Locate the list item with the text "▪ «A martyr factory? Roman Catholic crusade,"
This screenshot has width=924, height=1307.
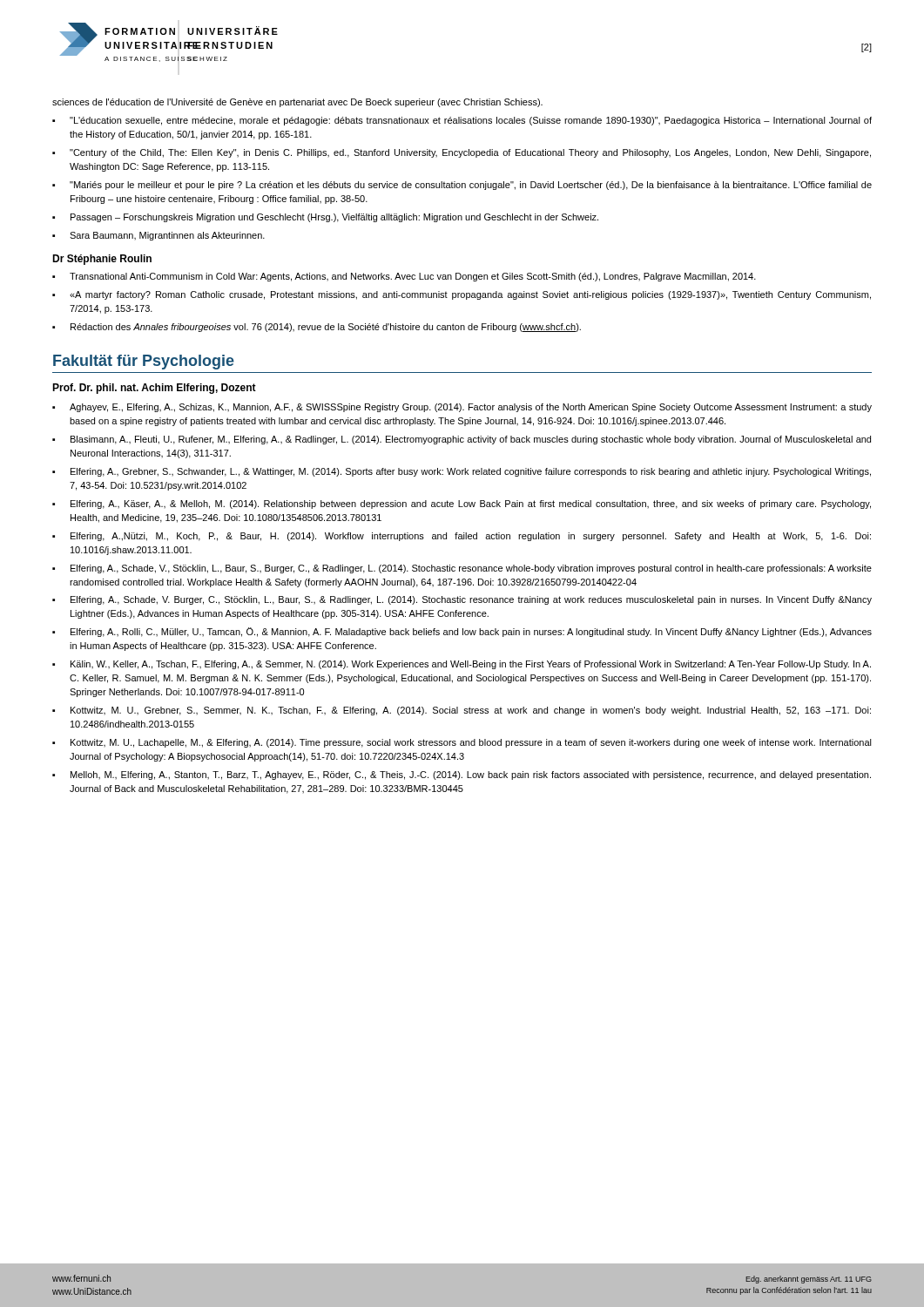[462, 303]
